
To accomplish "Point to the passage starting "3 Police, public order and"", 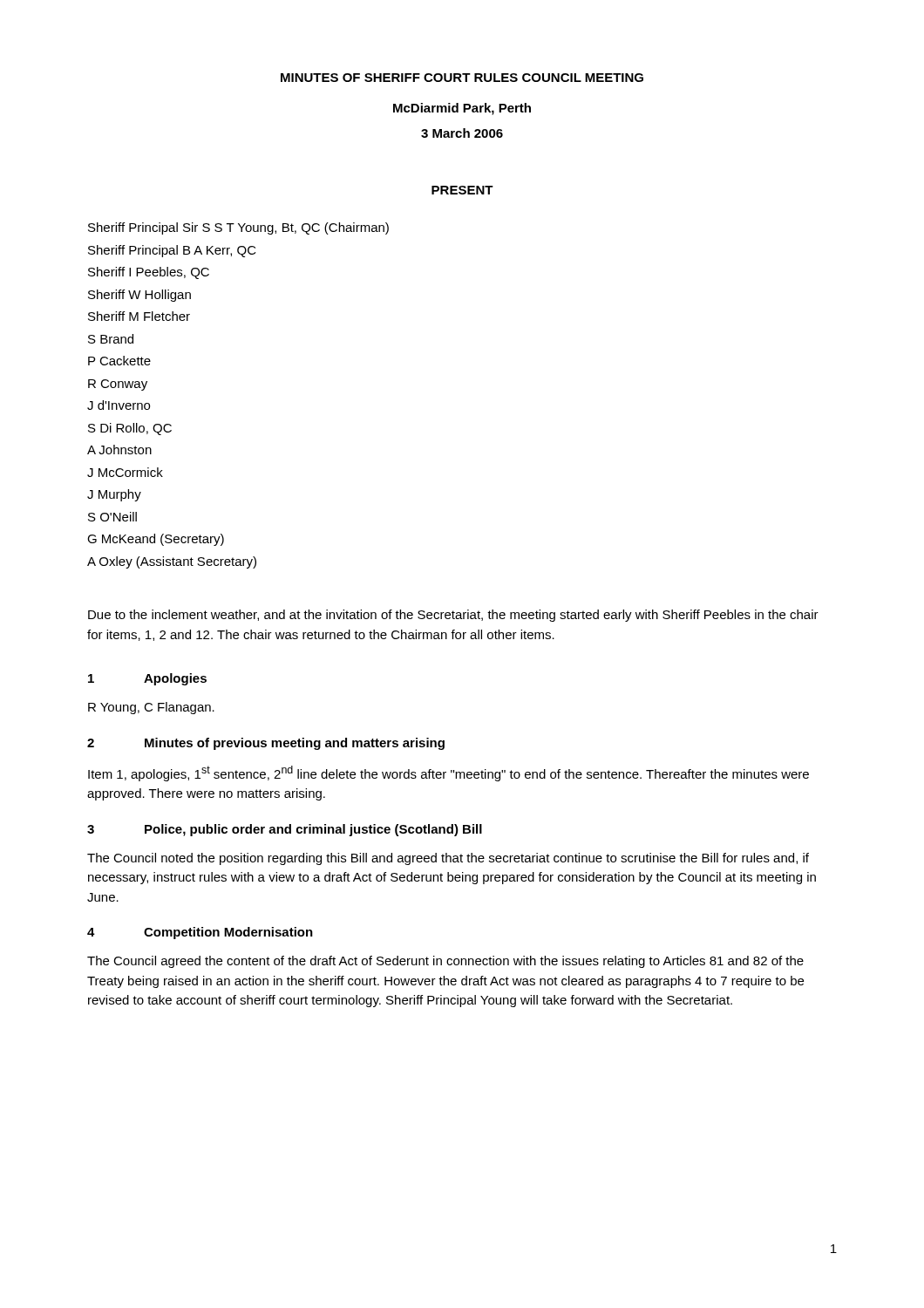I will coord(285,828).
